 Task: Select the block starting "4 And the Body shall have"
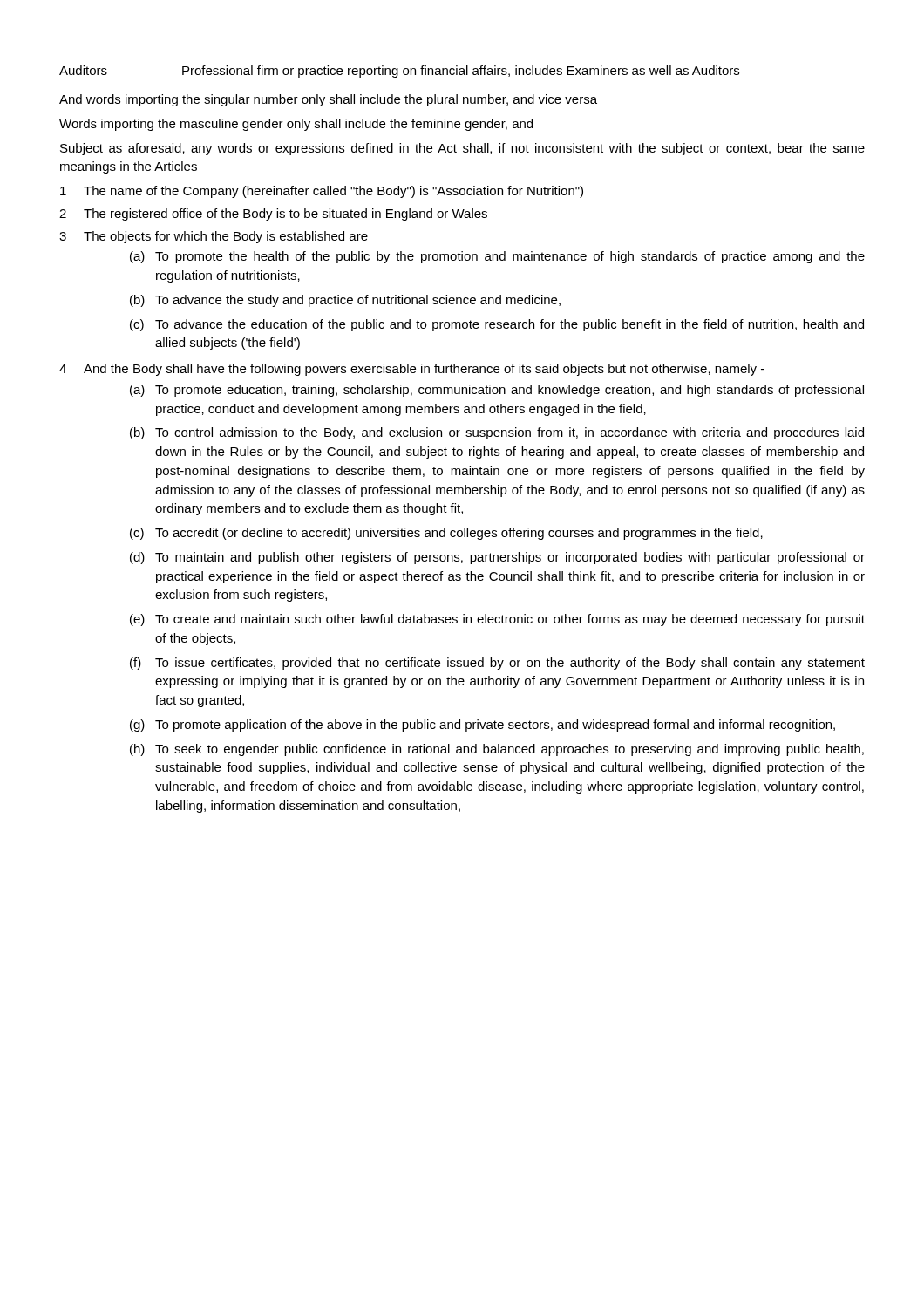[x=462, y=369]
